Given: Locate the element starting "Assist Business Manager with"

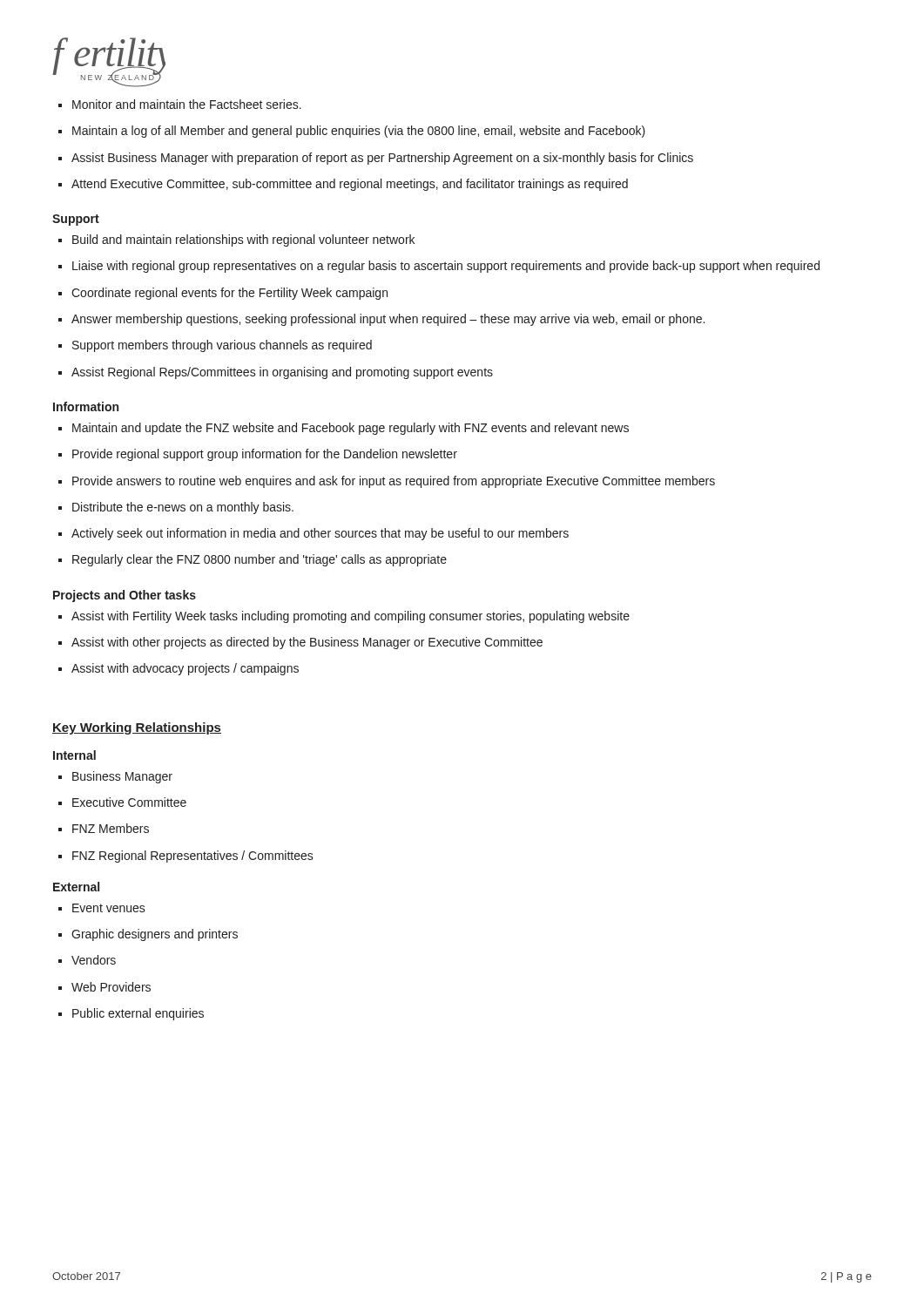Looking at the screenshot, I should pos(462,157).
